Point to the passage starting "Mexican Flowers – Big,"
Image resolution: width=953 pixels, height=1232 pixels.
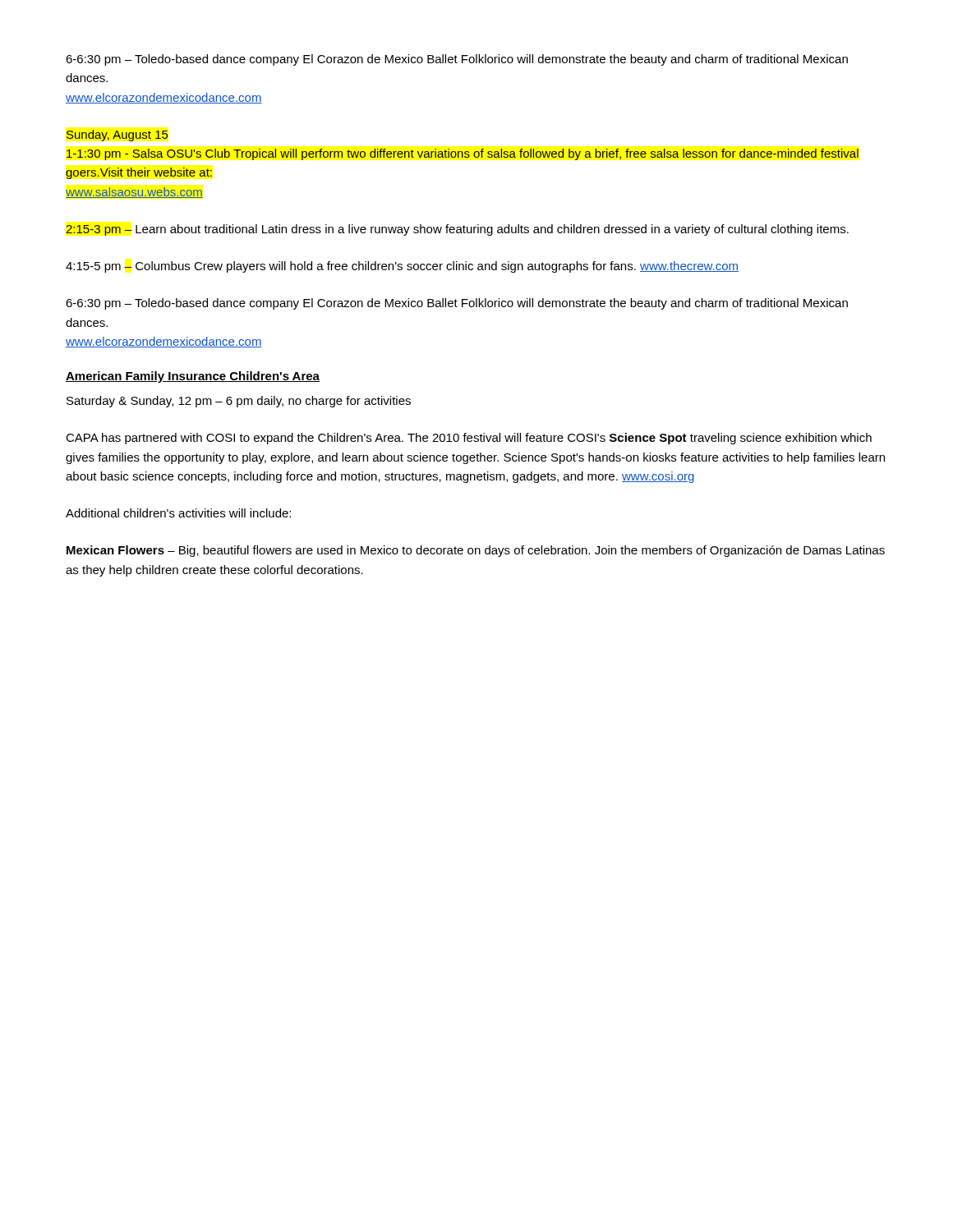(x=475, y=560)
